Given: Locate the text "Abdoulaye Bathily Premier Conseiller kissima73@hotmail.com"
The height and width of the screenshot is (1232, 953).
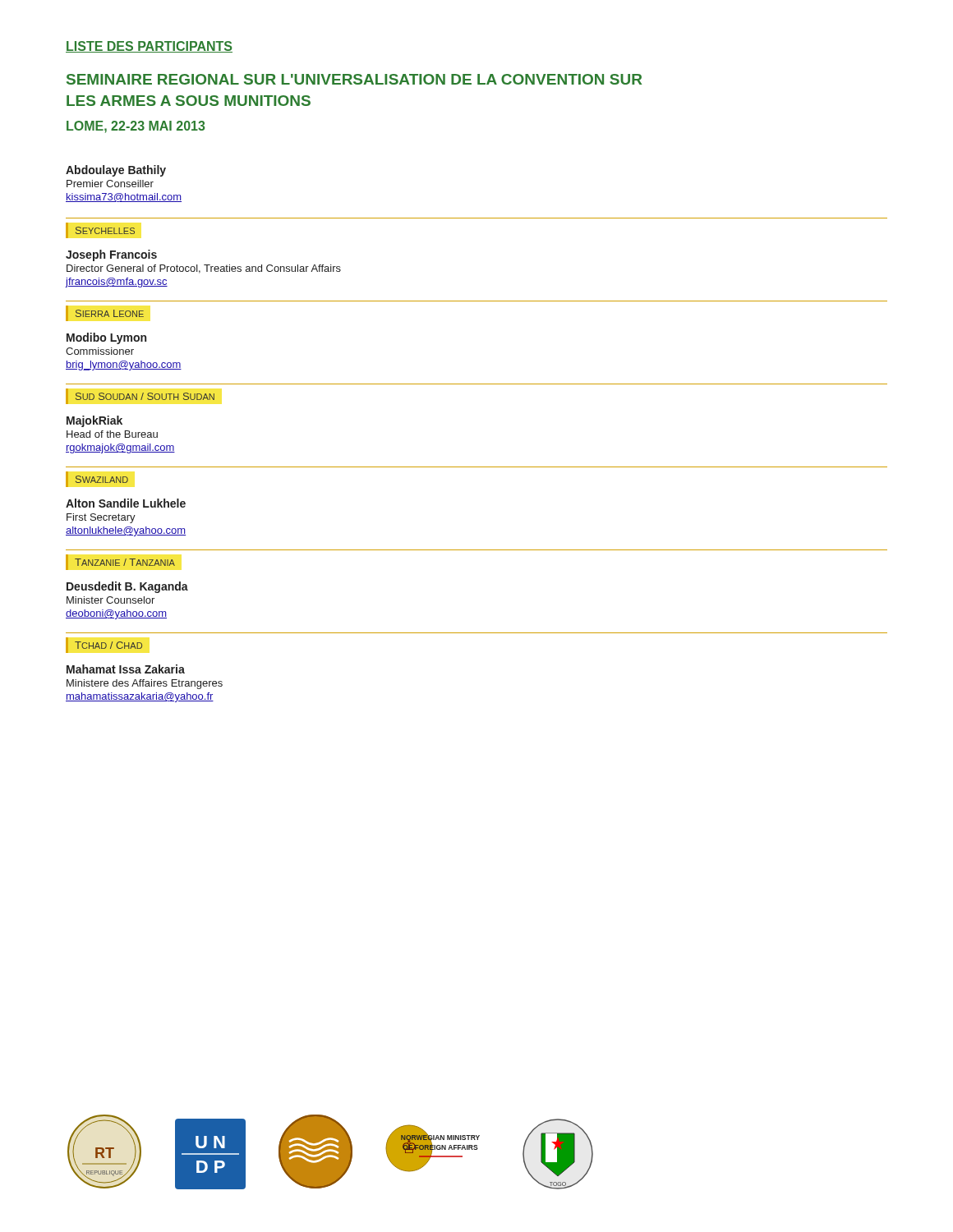Looking at the screenshot, I should click(x=116, y=171).
